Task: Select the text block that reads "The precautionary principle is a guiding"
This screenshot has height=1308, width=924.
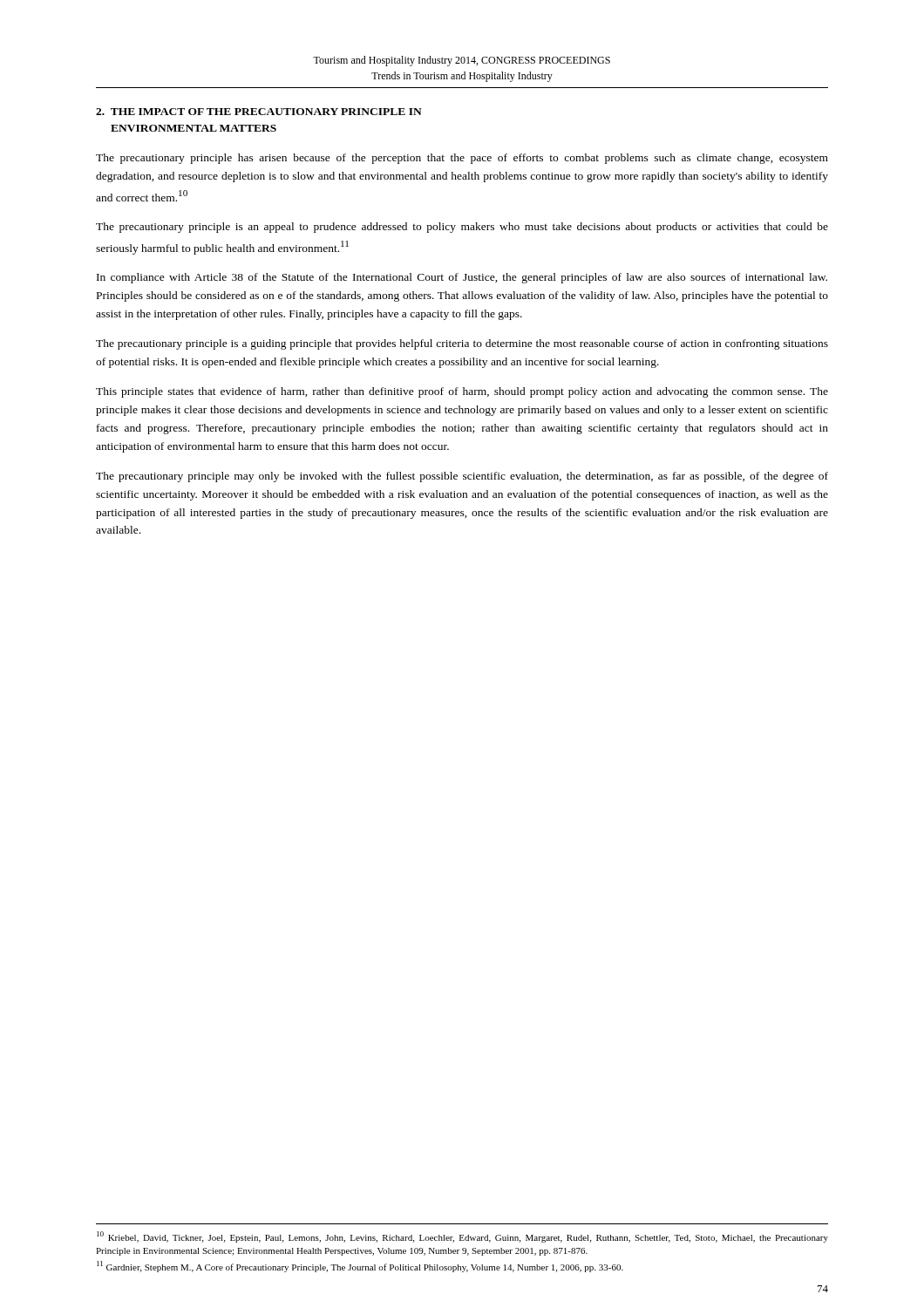Action: pos(462,352)
